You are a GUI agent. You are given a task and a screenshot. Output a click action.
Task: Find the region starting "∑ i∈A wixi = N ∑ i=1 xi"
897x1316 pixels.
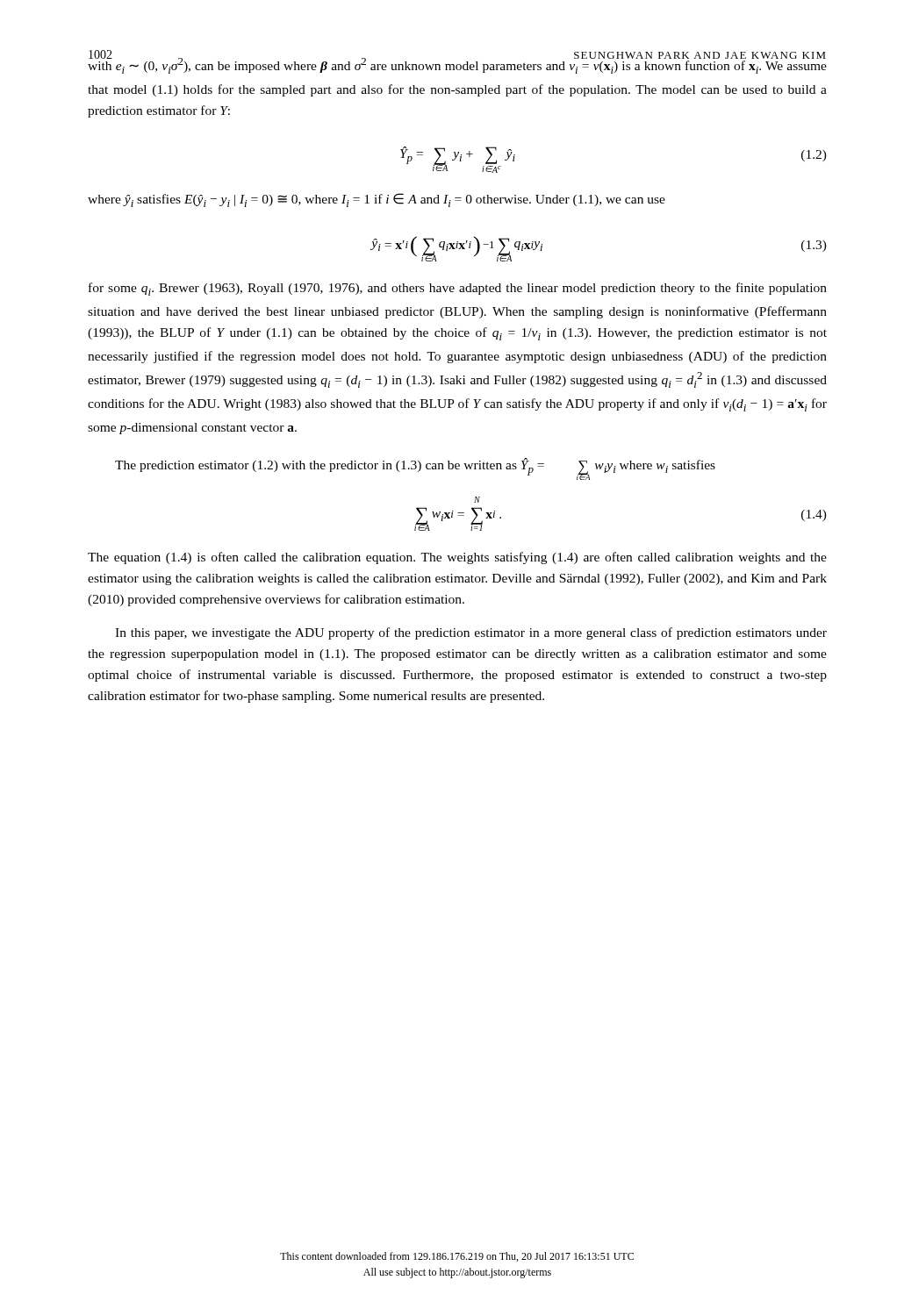(x=477, y=500)
